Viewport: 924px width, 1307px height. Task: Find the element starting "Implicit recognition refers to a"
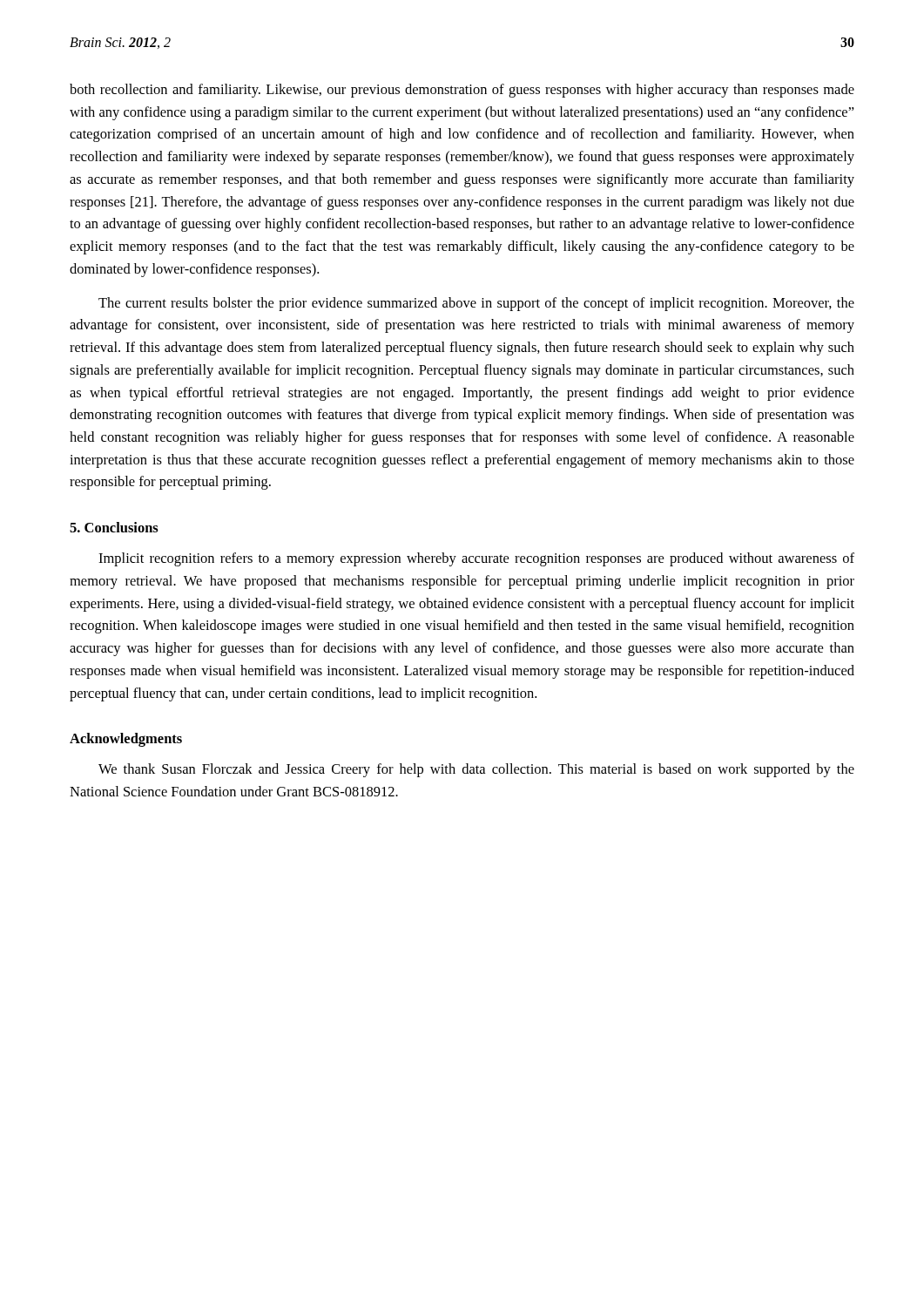[x=462, y=626]
